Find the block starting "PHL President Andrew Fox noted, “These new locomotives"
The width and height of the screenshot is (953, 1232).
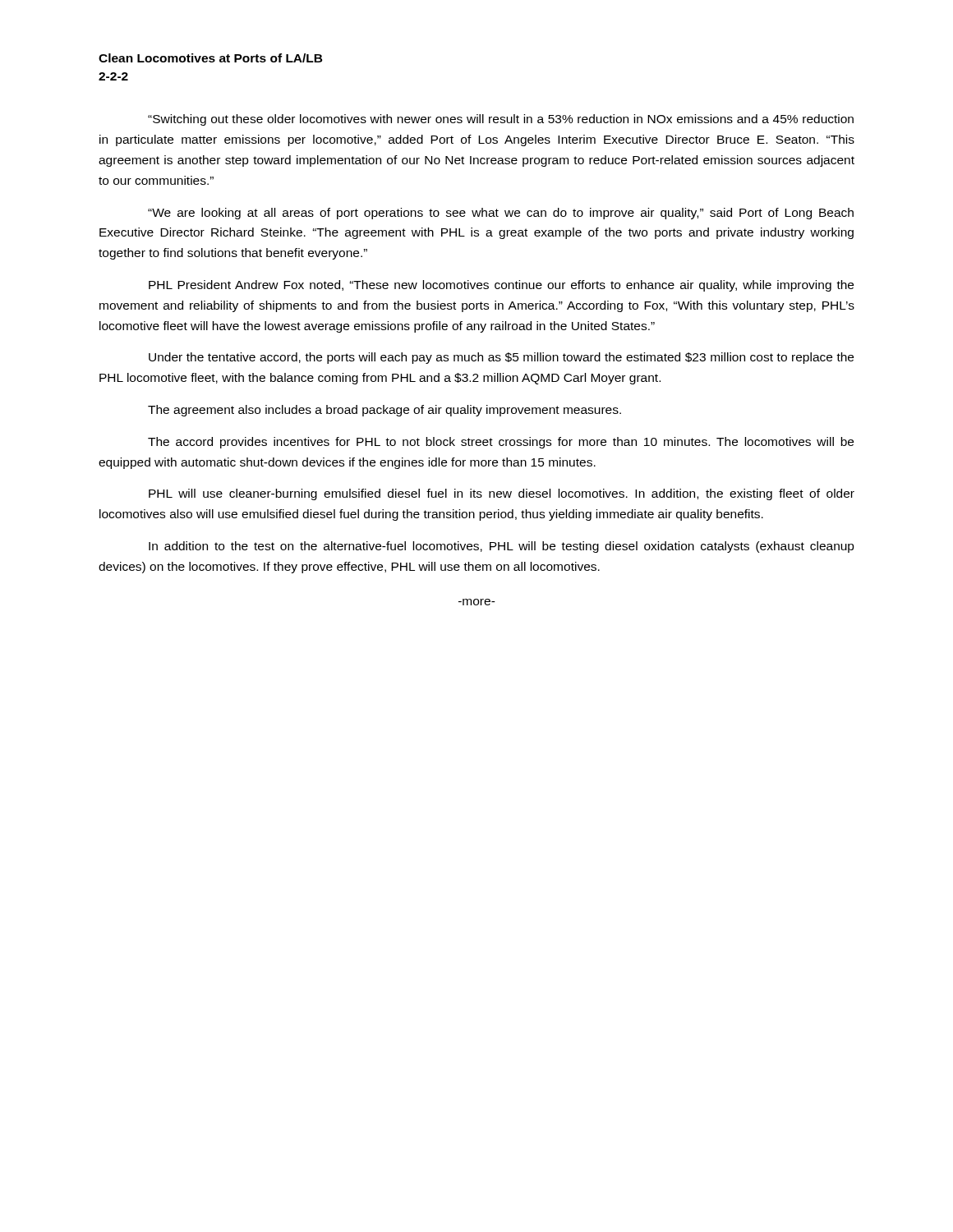476,305
